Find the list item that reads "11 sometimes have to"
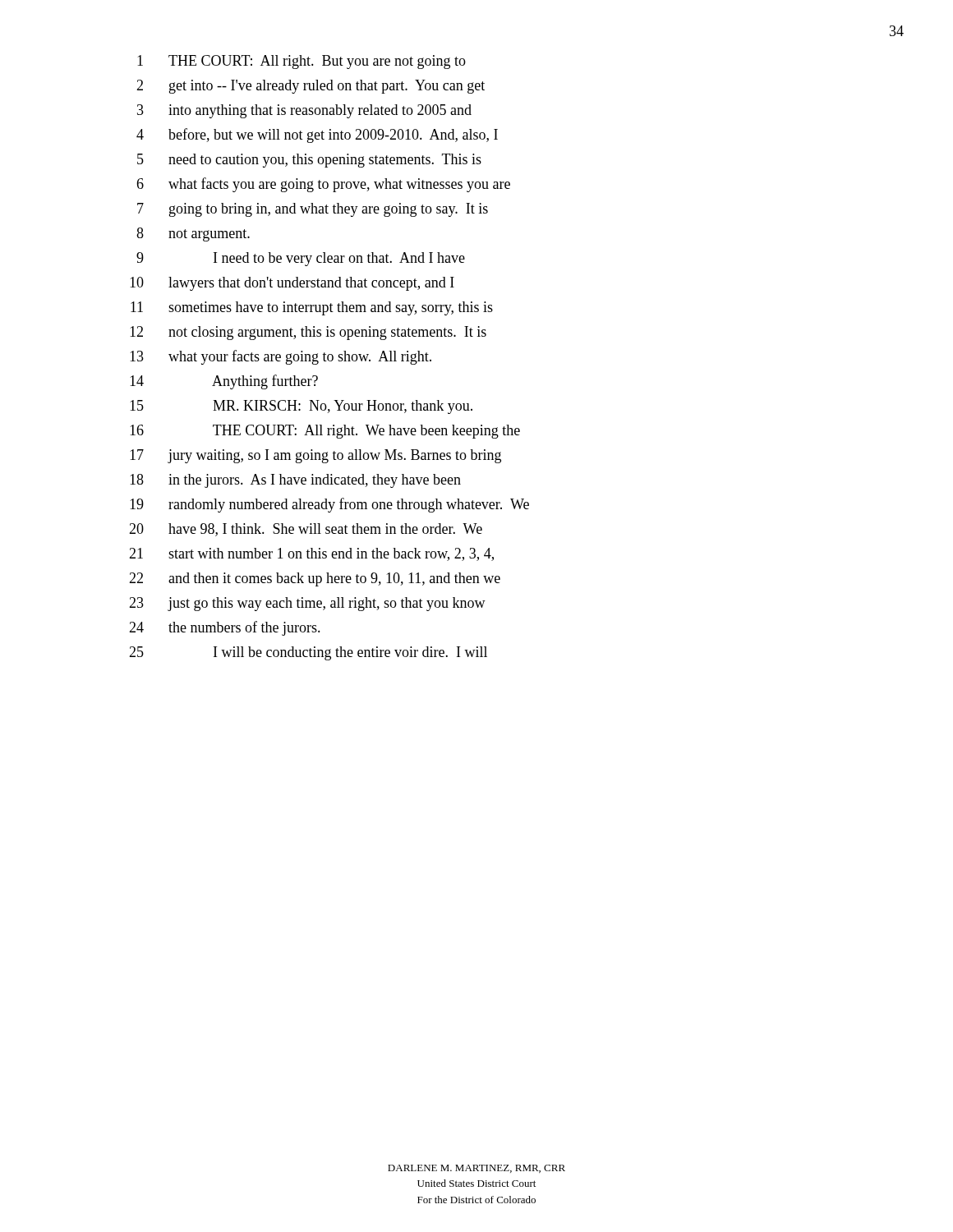Screen dimensions: 1232x953 493,308
